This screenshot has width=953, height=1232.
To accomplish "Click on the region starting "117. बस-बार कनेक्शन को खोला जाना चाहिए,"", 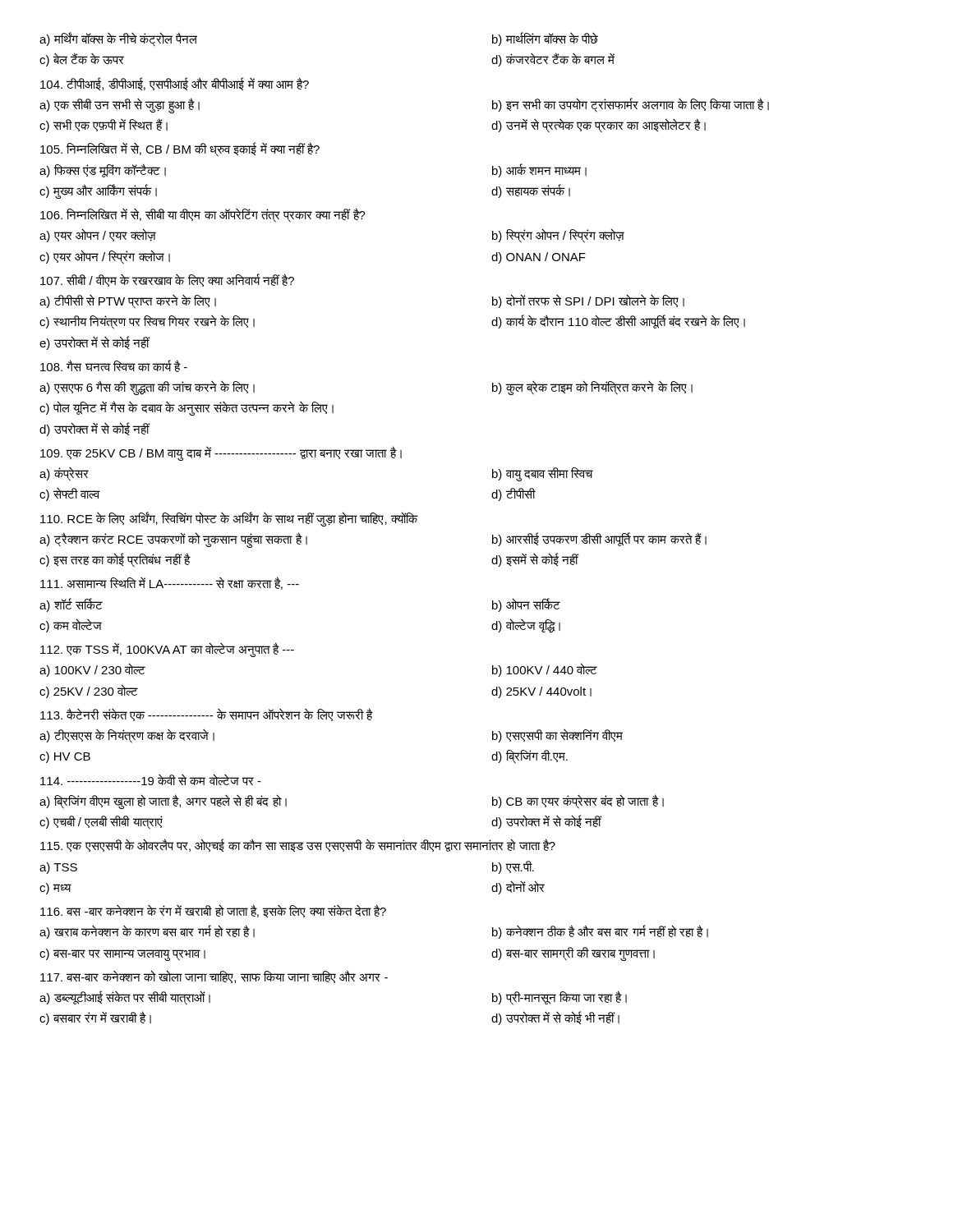I will point(214,977).
